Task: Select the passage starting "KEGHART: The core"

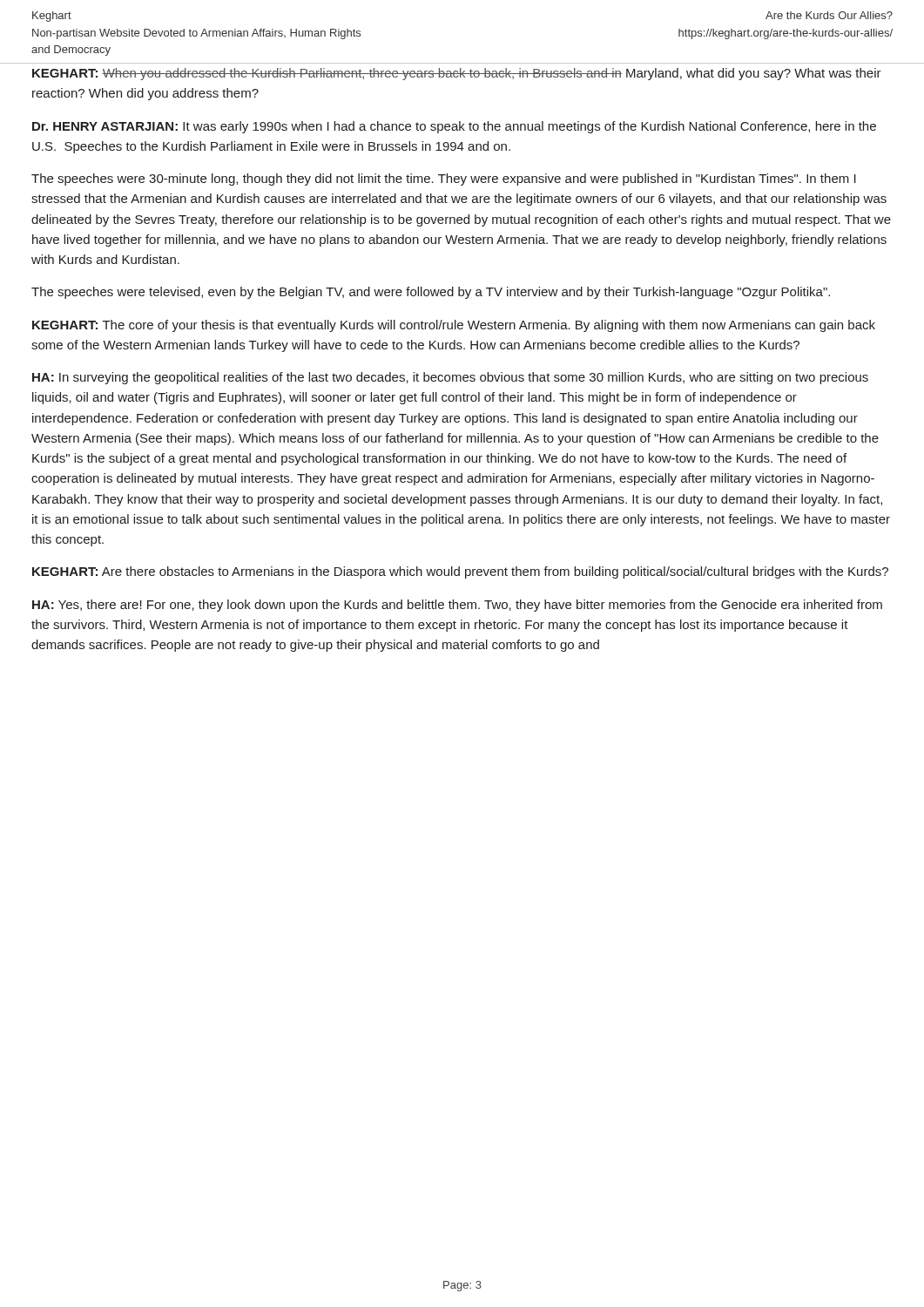Action: point(462,334)
